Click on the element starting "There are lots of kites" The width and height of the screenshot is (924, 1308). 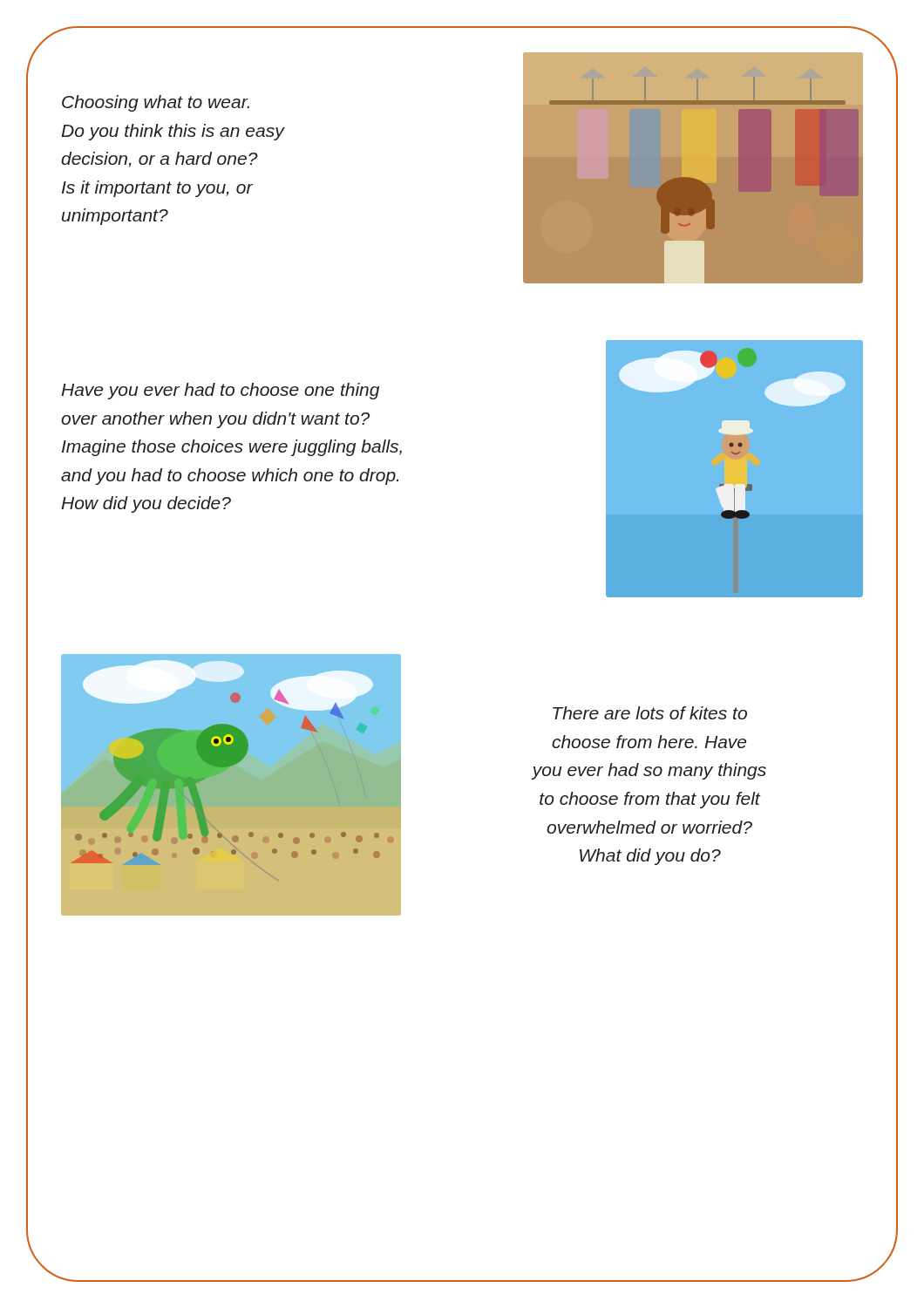point(649,785)
